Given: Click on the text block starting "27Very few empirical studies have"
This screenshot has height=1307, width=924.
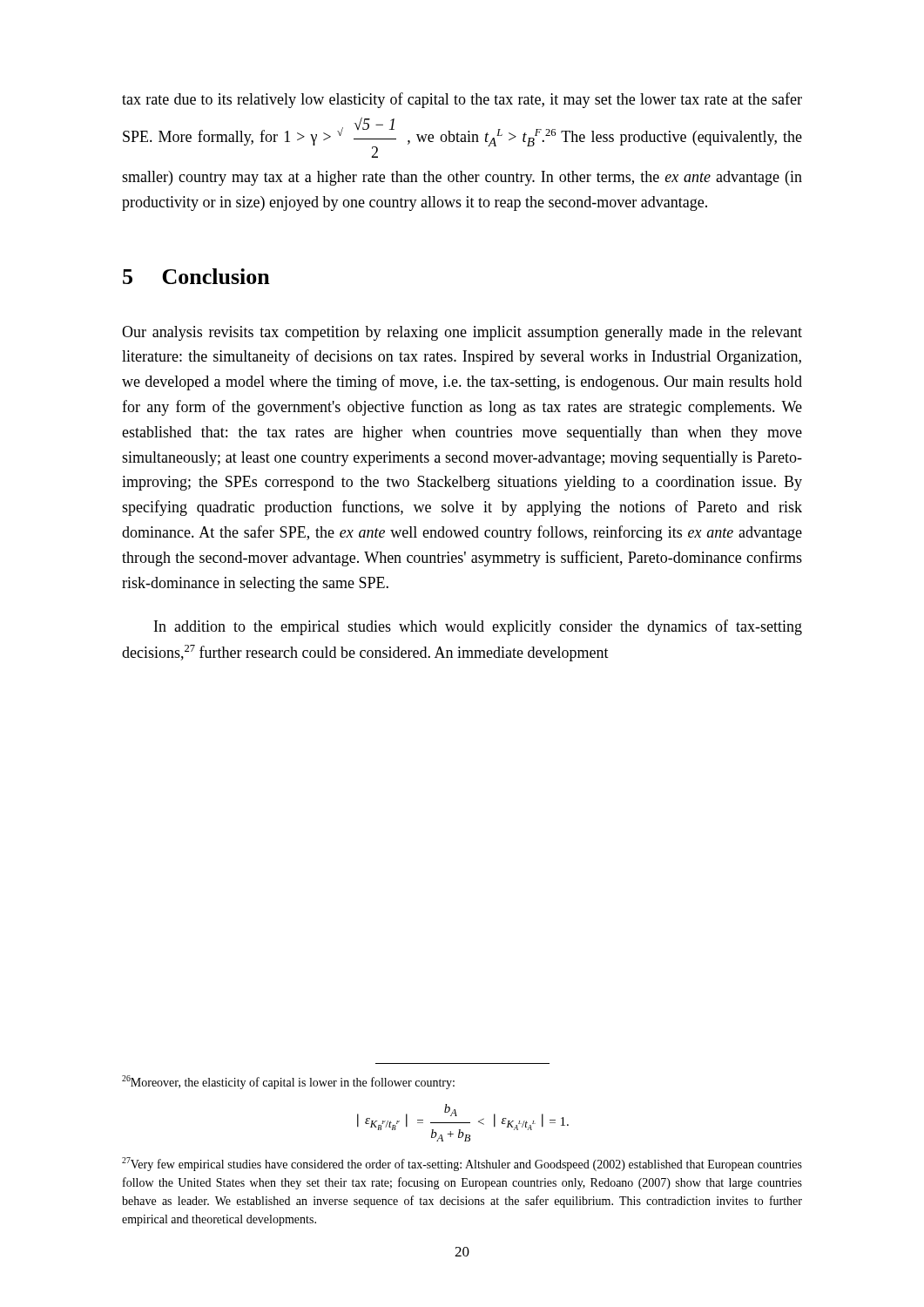Looking at the screenshot, I should [x=462, y=1191].
